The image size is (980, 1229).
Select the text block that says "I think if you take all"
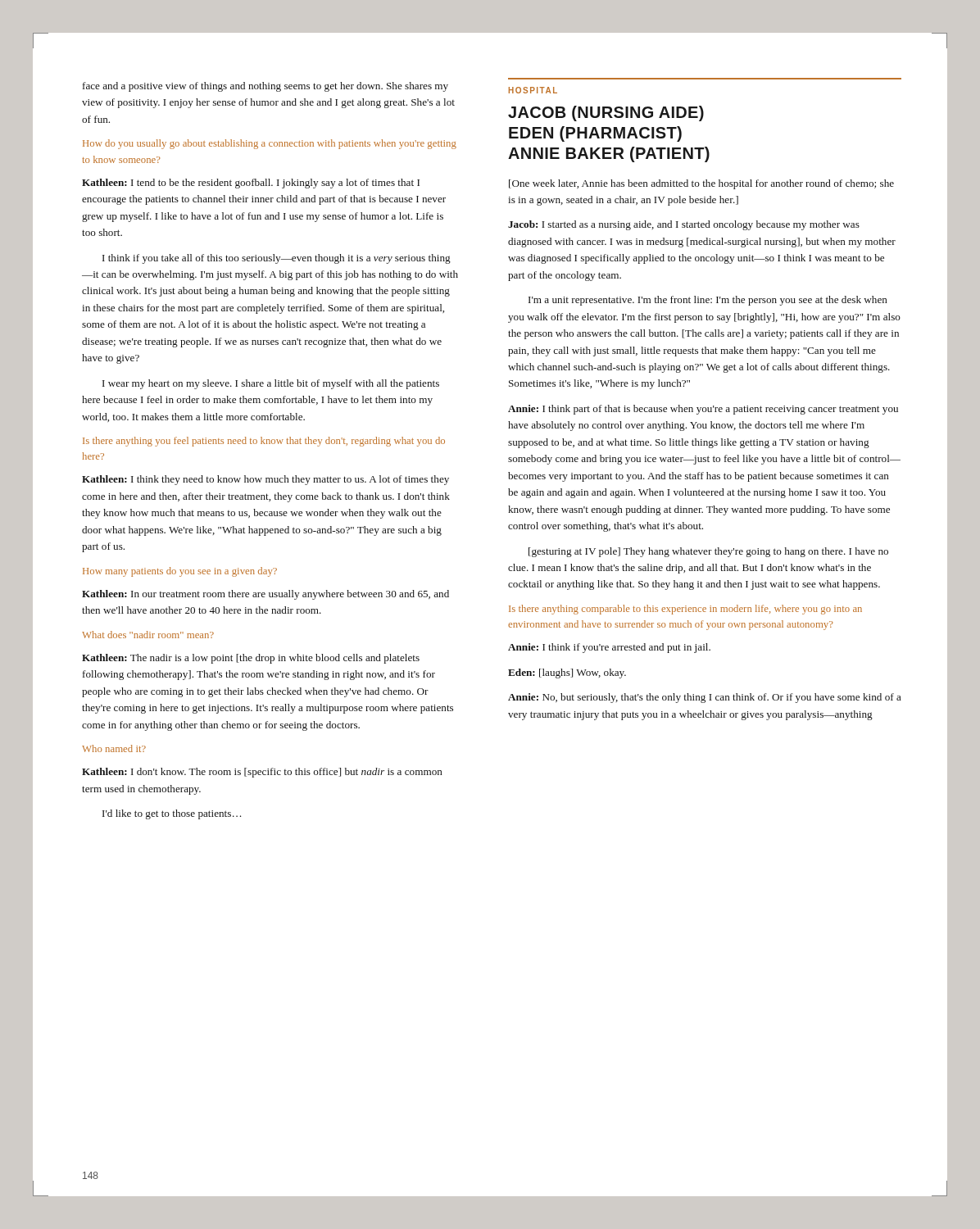tap(270, 308)
